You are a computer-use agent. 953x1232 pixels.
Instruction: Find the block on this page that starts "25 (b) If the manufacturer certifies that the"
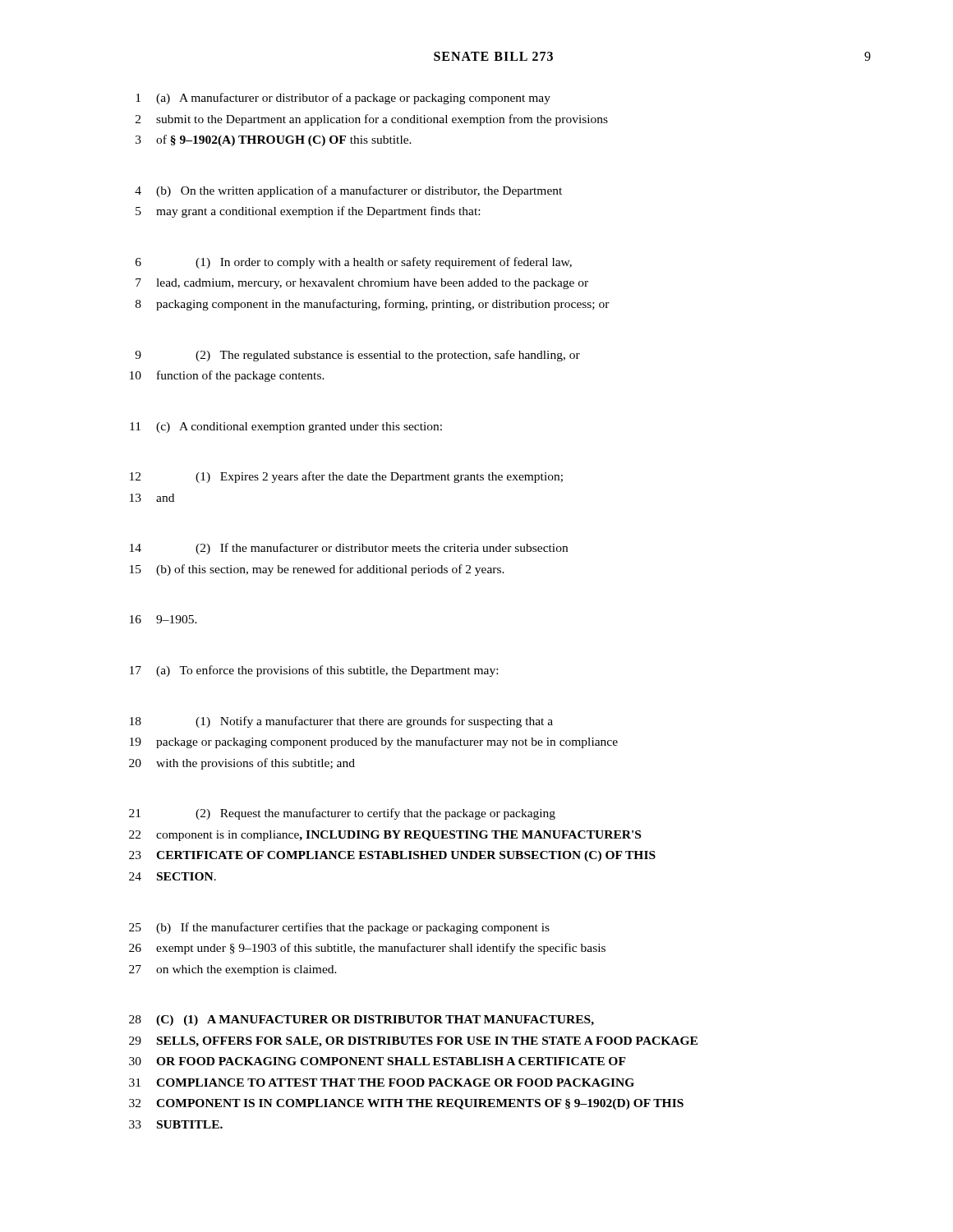click(485, 948)
